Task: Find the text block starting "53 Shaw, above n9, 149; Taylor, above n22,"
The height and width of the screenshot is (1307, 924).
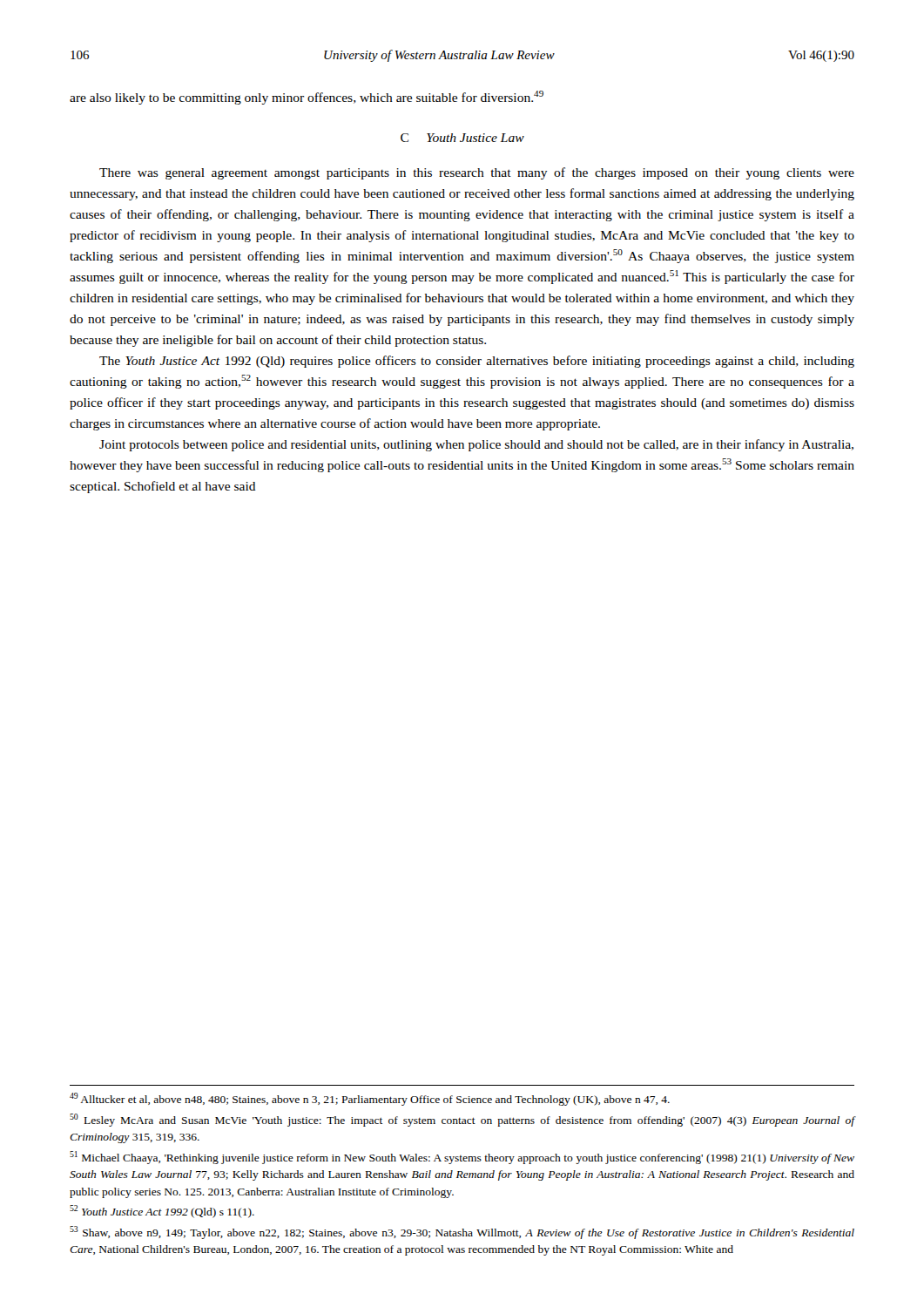Action: click(462, 1240)
